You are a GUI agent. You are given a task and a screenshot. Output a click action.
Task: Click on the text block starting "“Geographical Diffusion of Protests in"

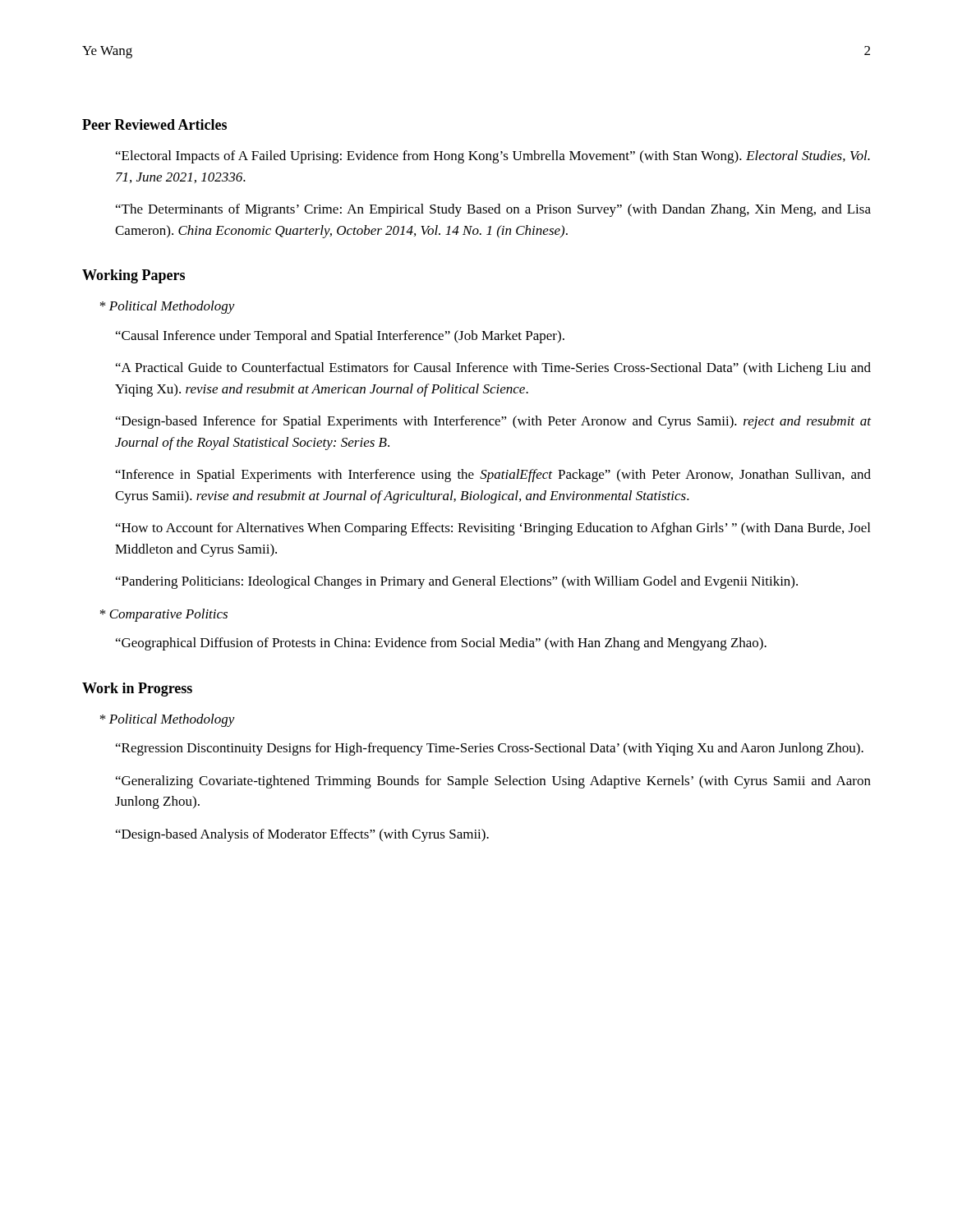pyautogui.click(x=441, y=643)
